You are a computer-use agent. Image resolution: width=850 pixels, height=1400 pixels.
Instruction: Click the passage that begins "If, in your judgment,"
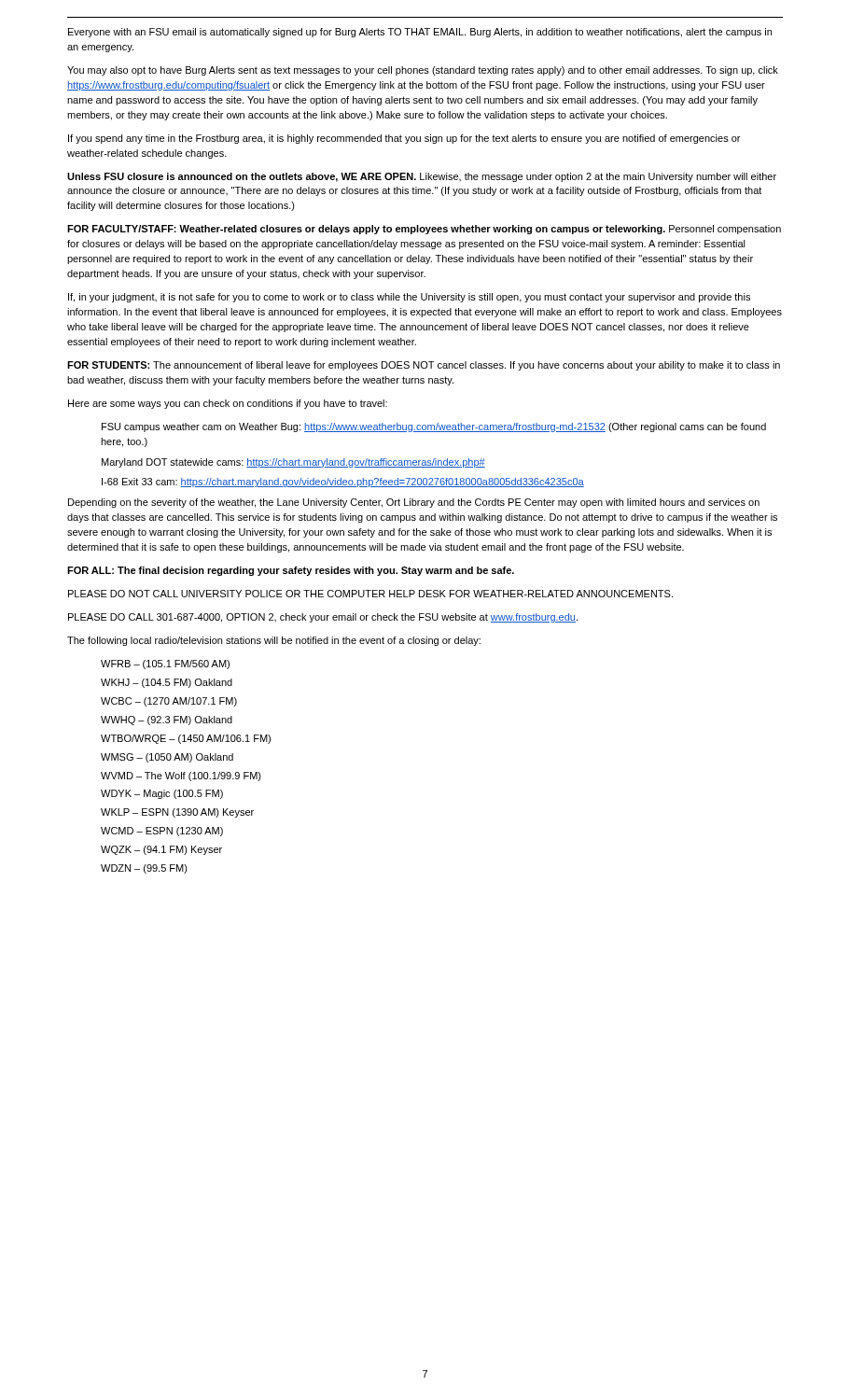click(424, 319)
